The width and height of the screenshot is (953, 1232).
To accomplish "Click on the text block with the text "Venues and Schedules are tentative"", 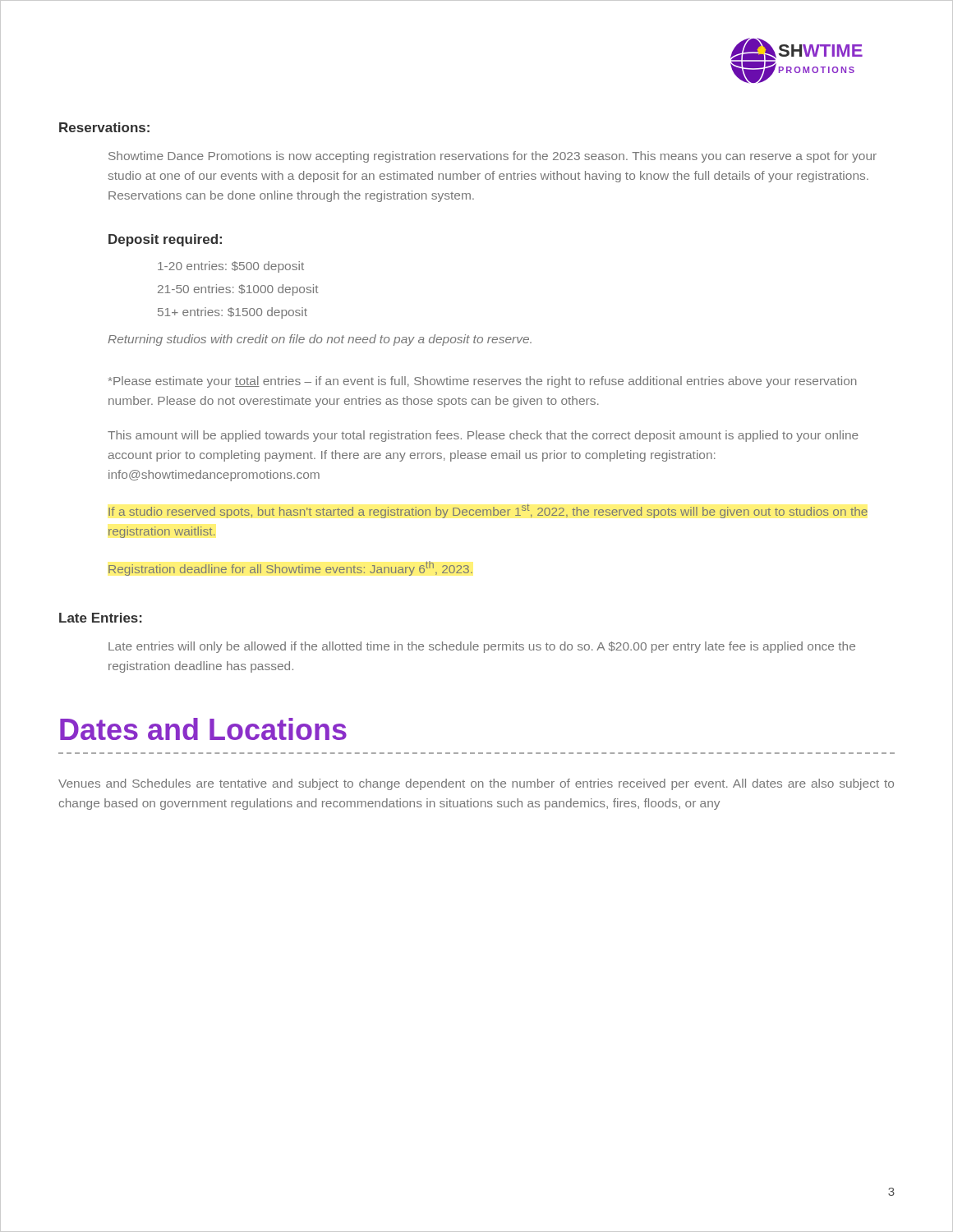I will [x=476, y=793].
